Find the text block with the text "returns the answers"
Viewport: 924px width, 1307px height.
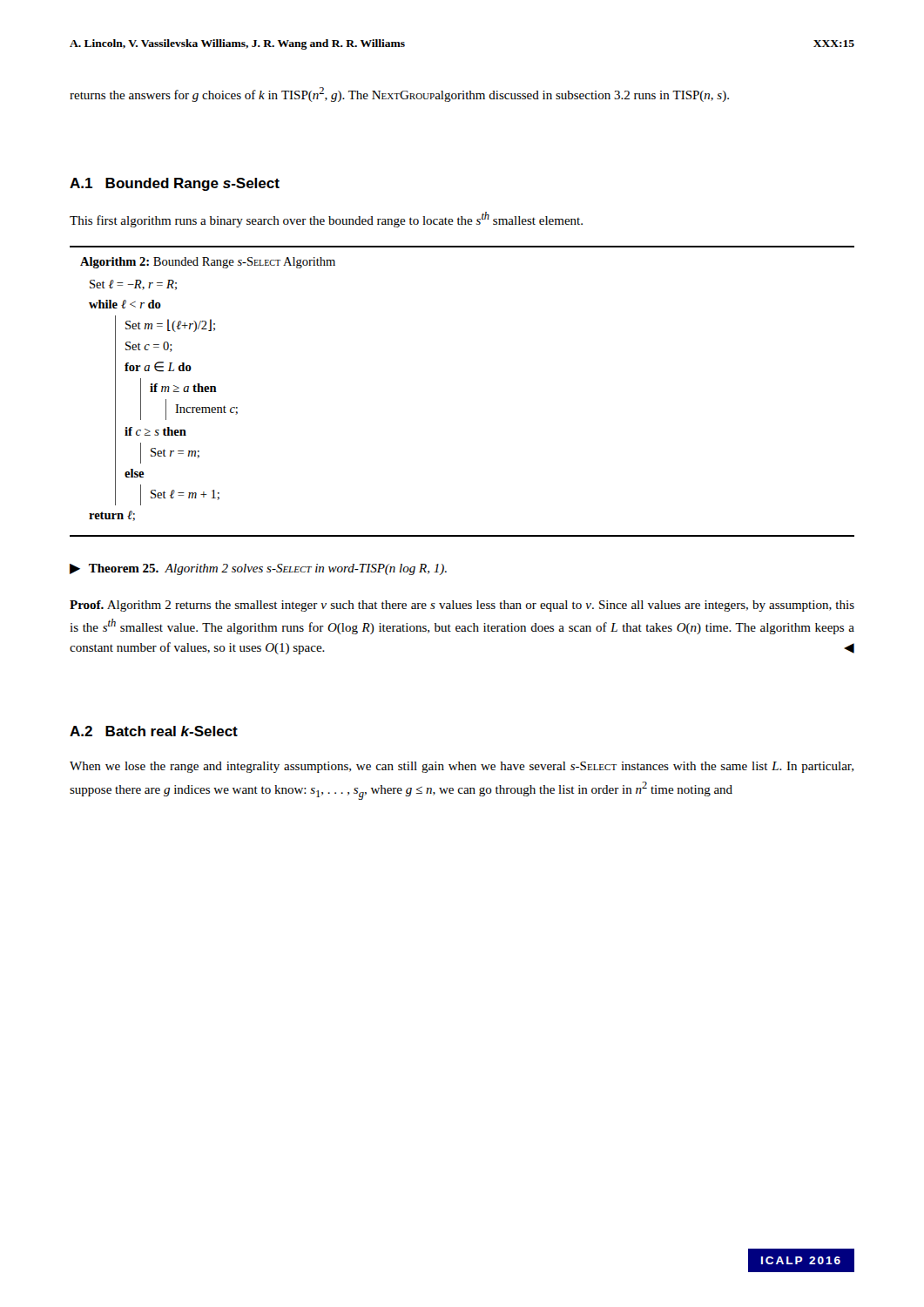click(400, 93)
